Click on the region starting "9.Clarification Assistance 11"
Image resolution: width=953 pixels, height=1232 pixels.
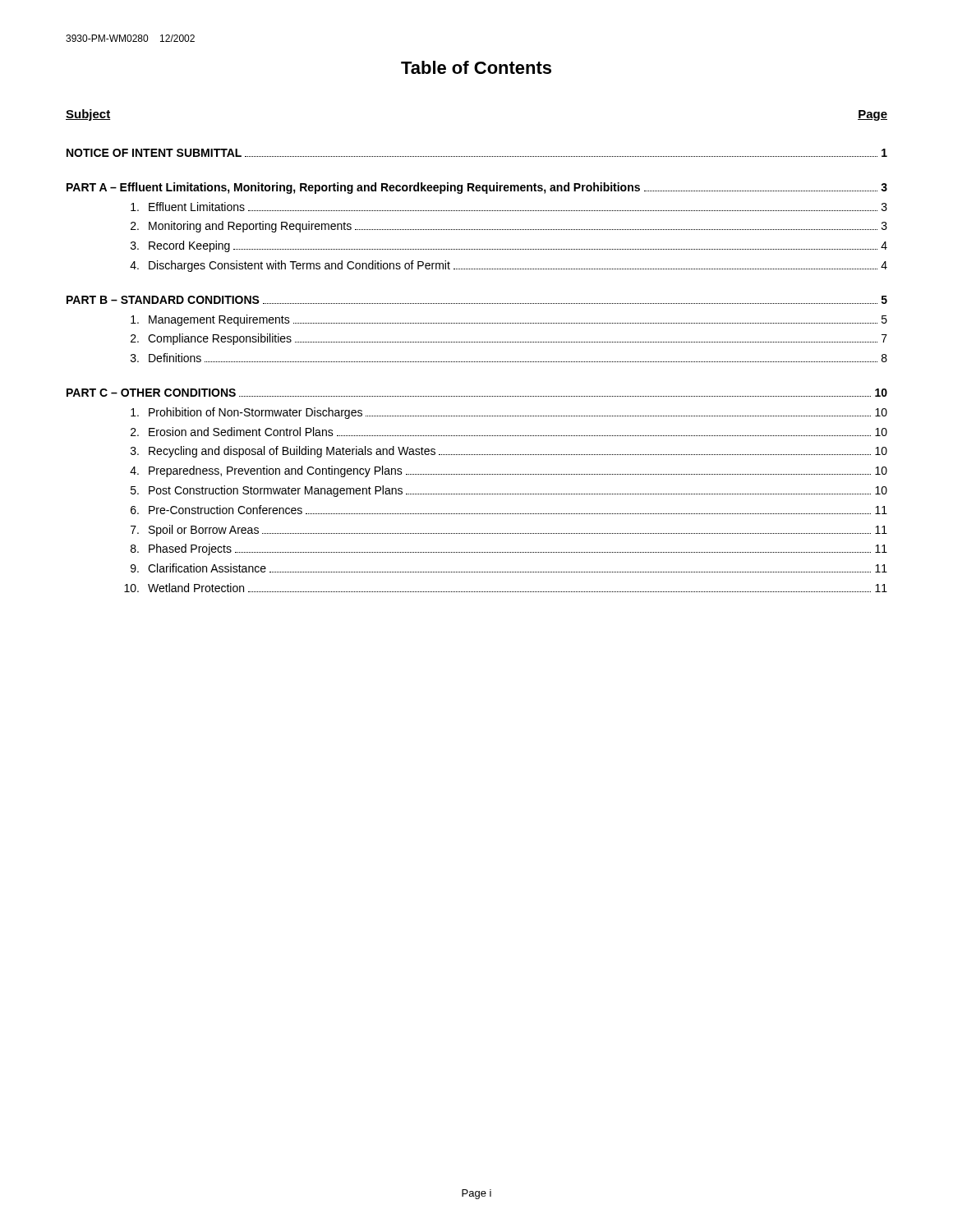coord(501,569)
